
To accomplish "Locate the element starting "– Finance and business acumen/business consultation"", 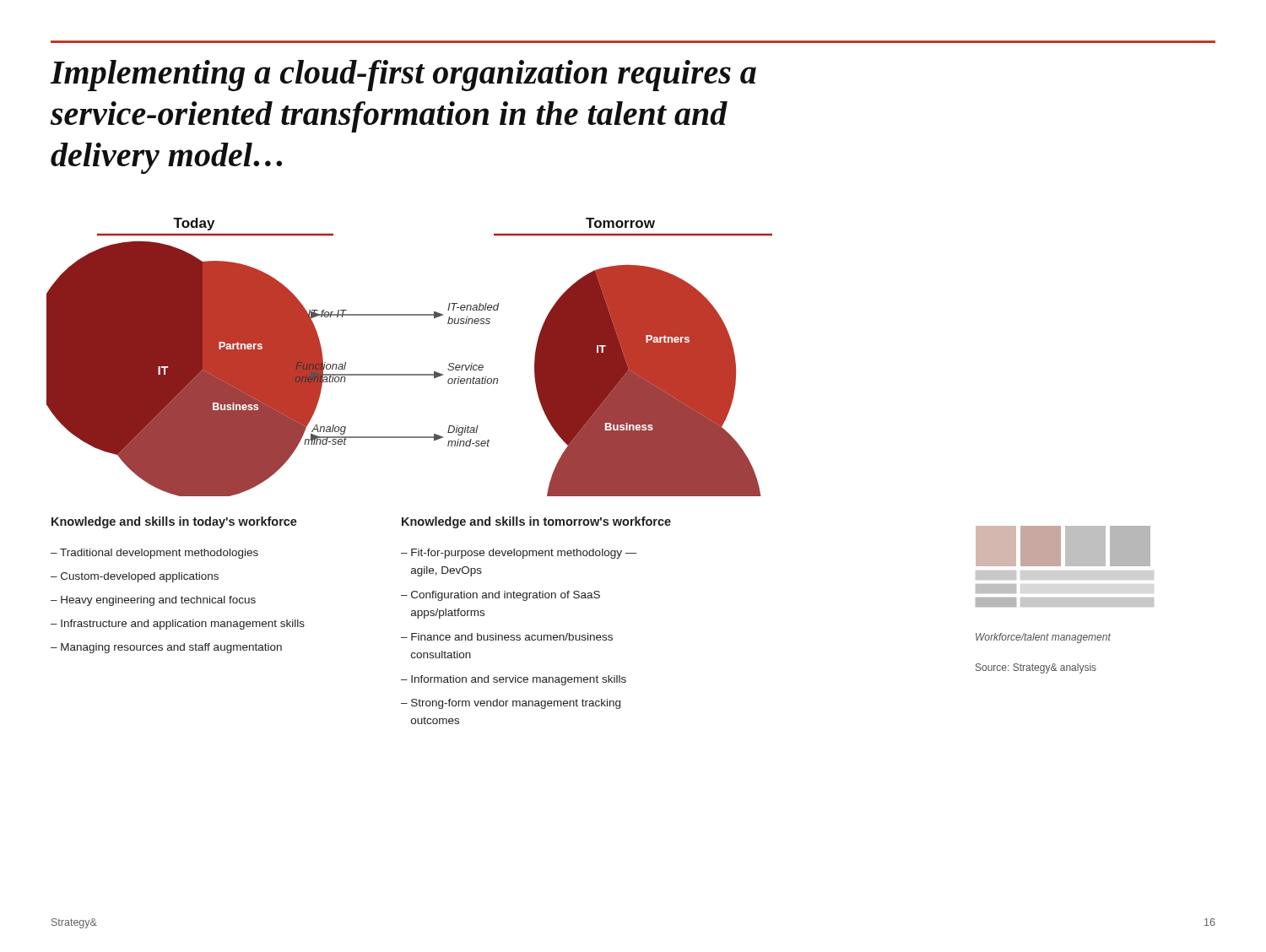I will click(591, 646).
